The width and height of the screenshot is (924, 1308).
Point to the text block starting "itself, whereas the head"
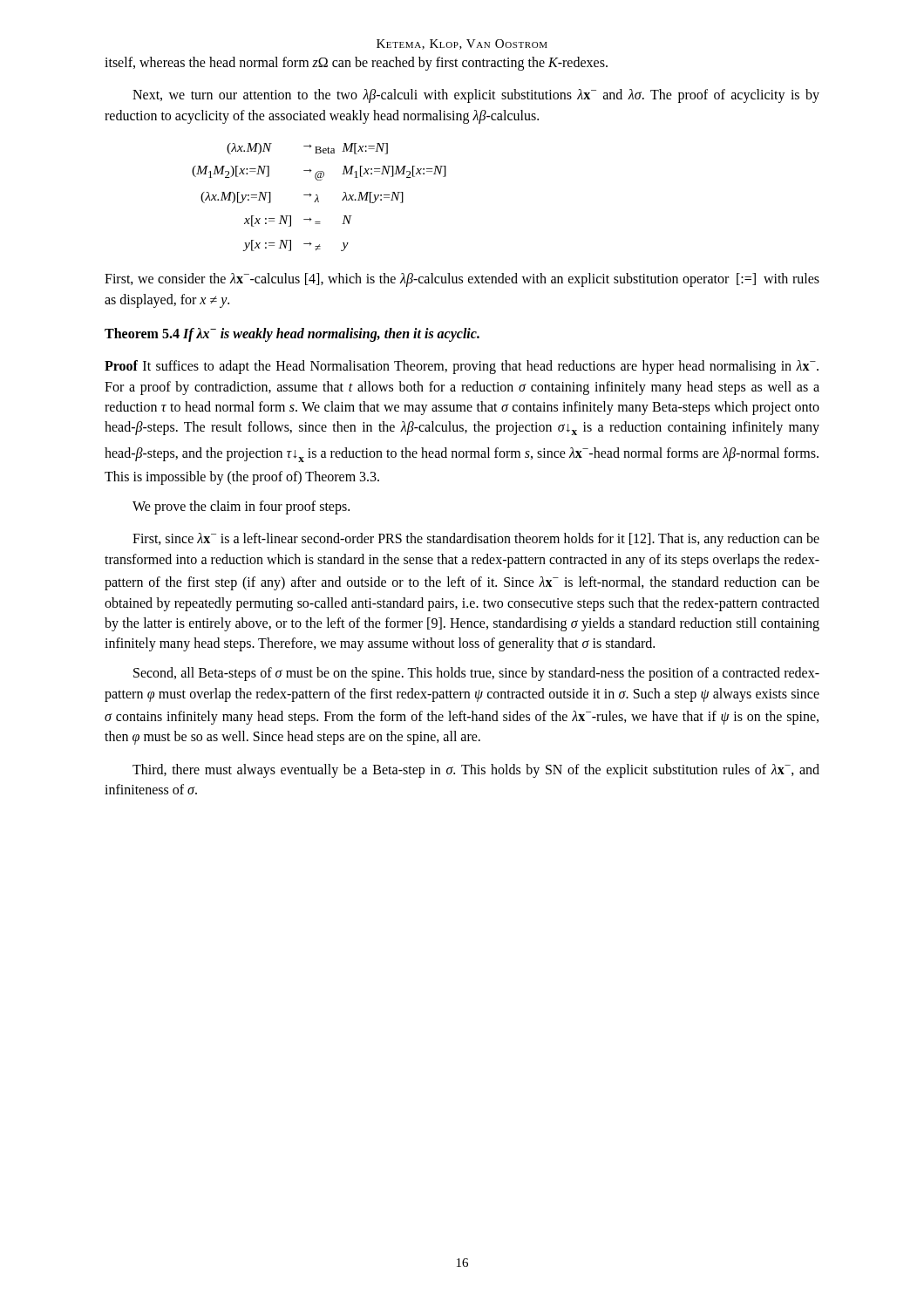click(x=462, y=62)
